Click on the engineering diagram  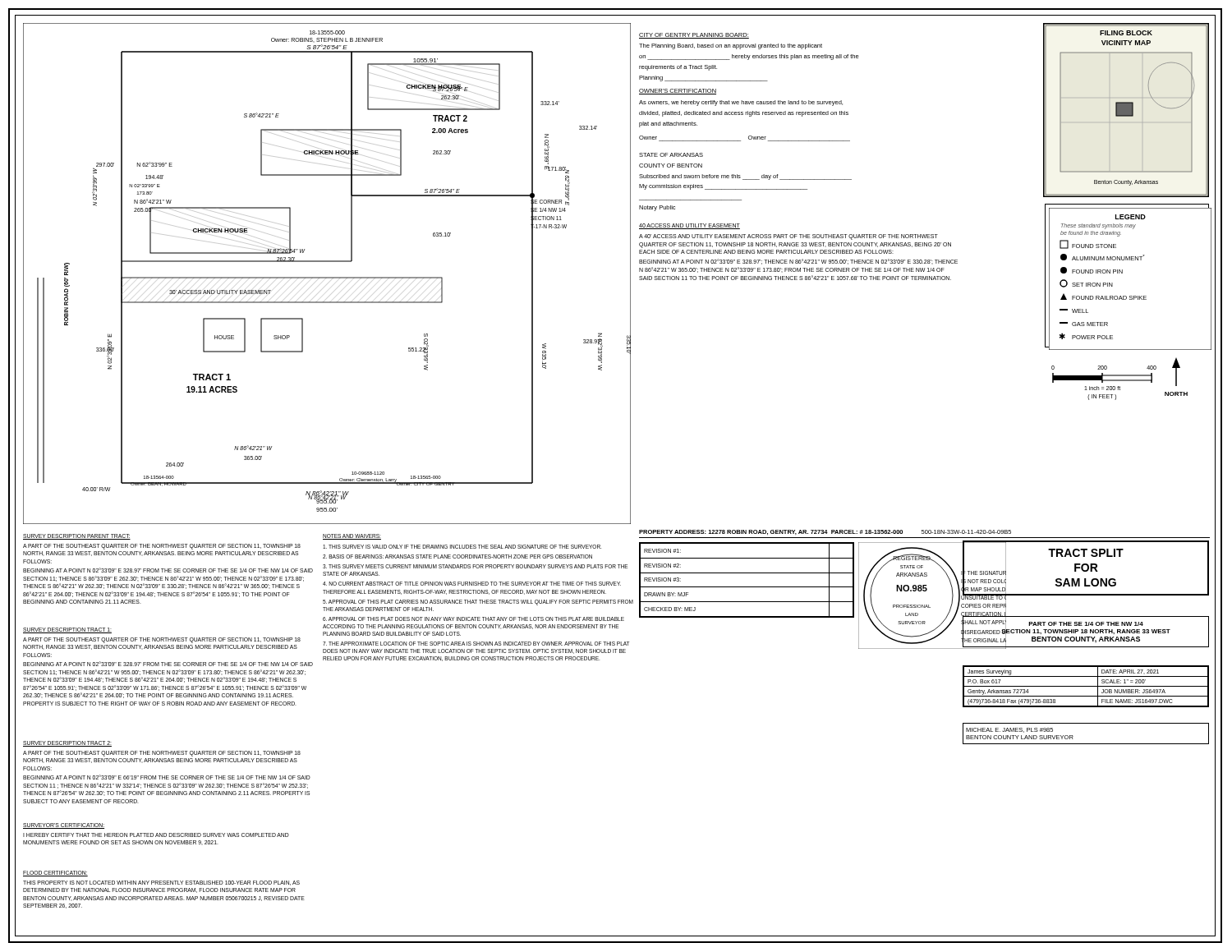(327, 274)
